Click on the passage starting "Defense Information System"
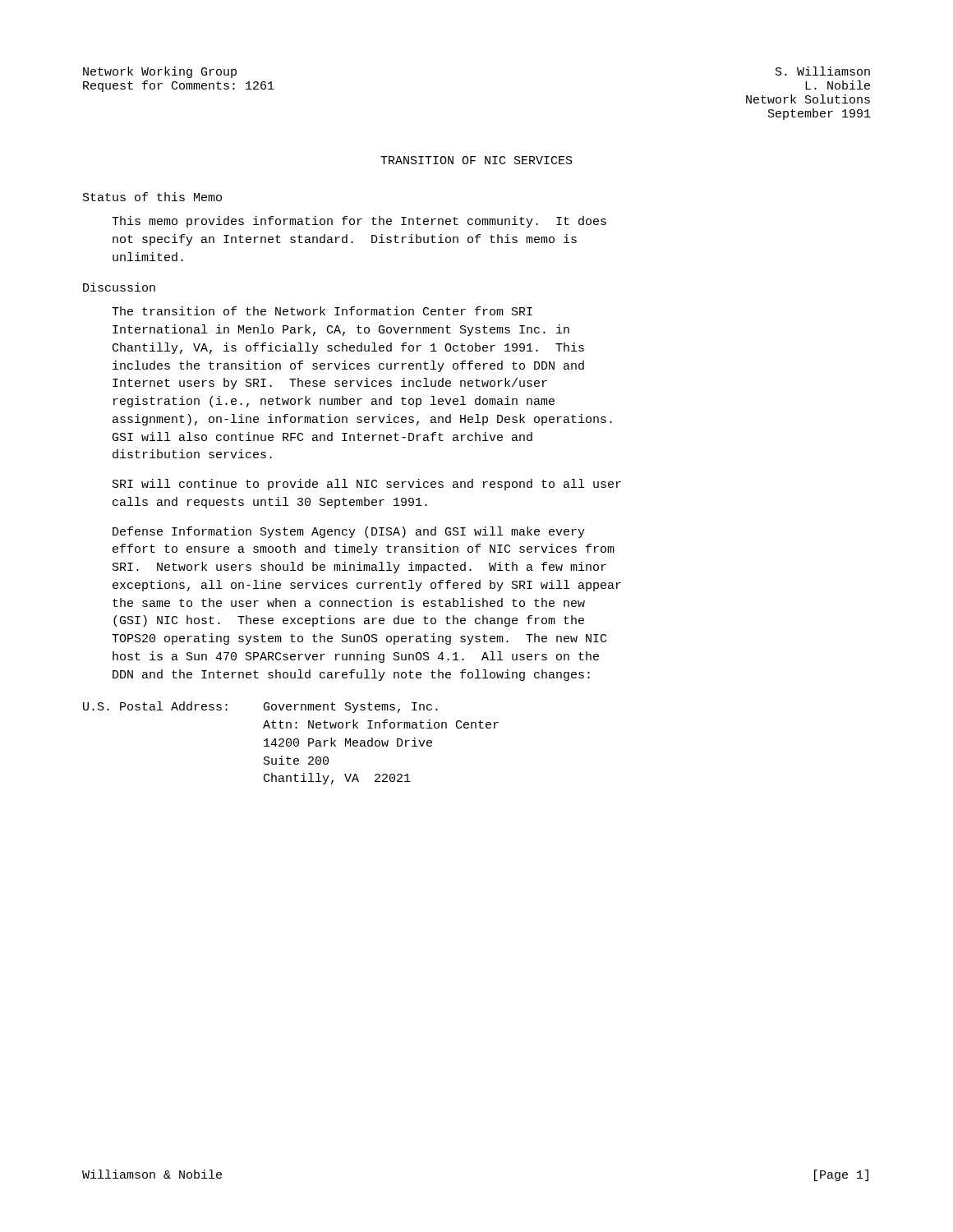This screenshot has height=1232, width=953. [367, 604]
